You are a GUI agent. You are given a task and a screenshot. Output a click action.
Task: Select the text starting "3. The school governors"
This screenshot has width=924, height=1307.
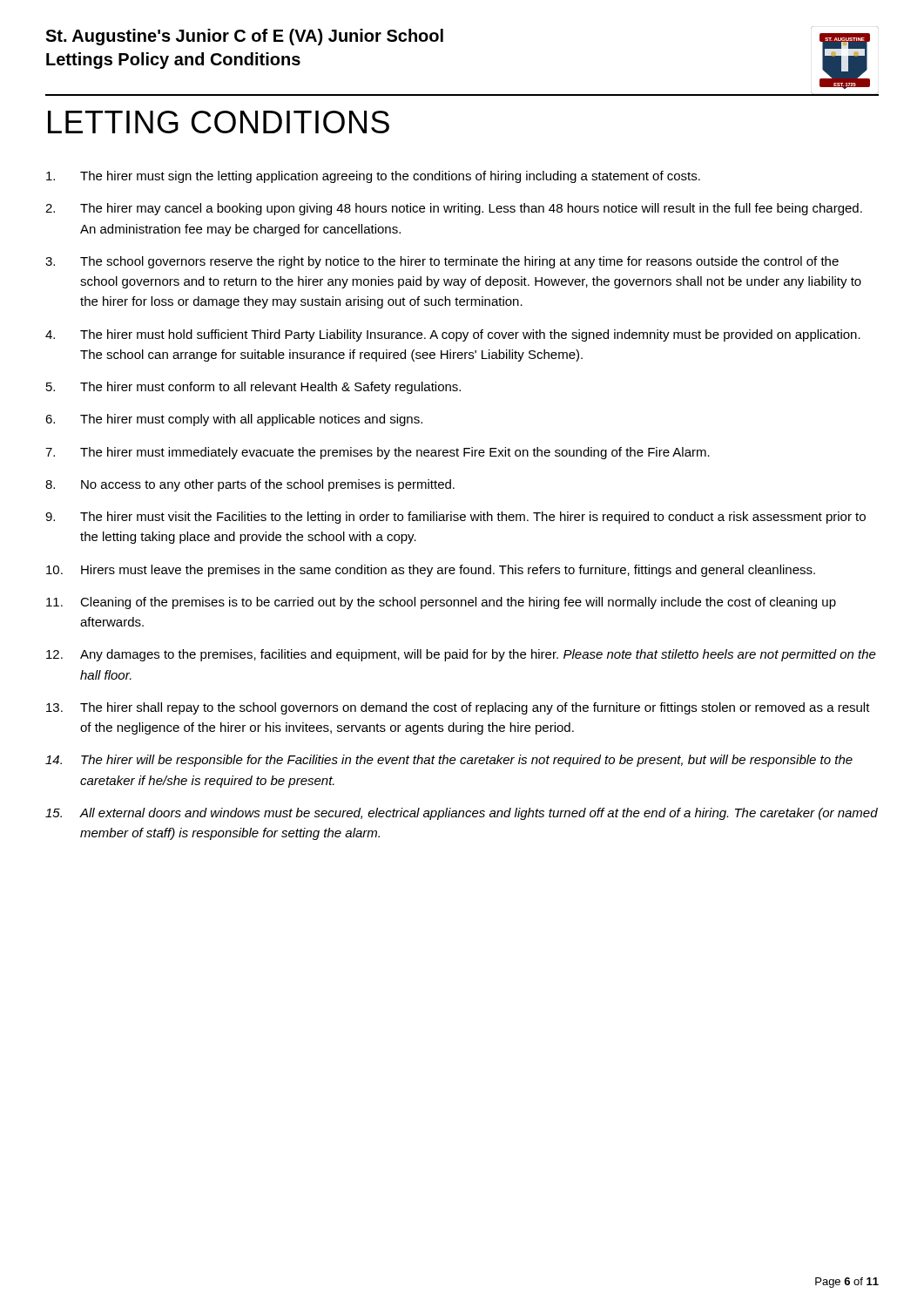(x=462, y=281)
